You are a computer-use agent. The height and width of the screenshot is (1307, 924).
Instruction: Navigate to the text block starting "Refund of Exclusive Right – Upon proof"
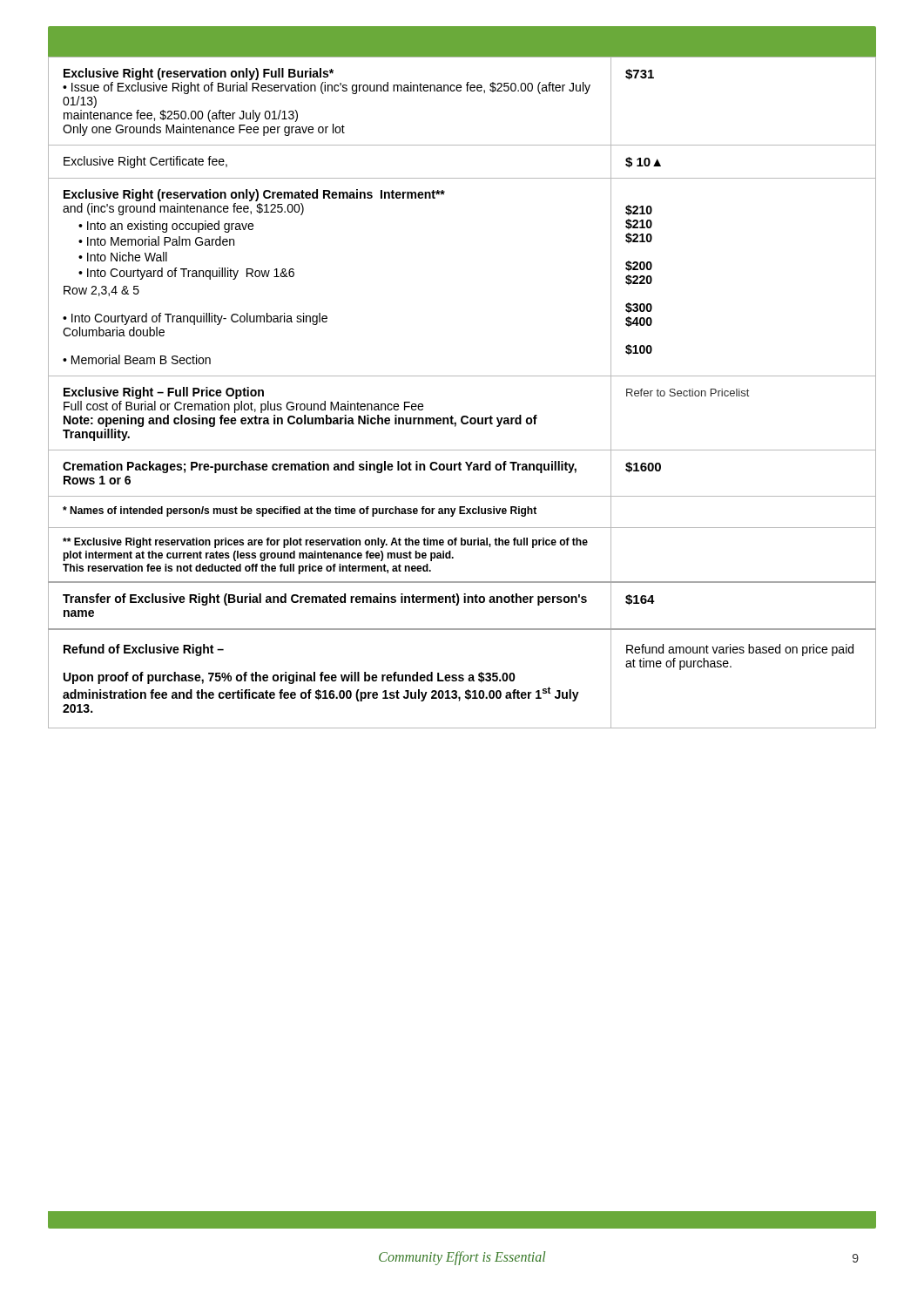click(321, 679)
